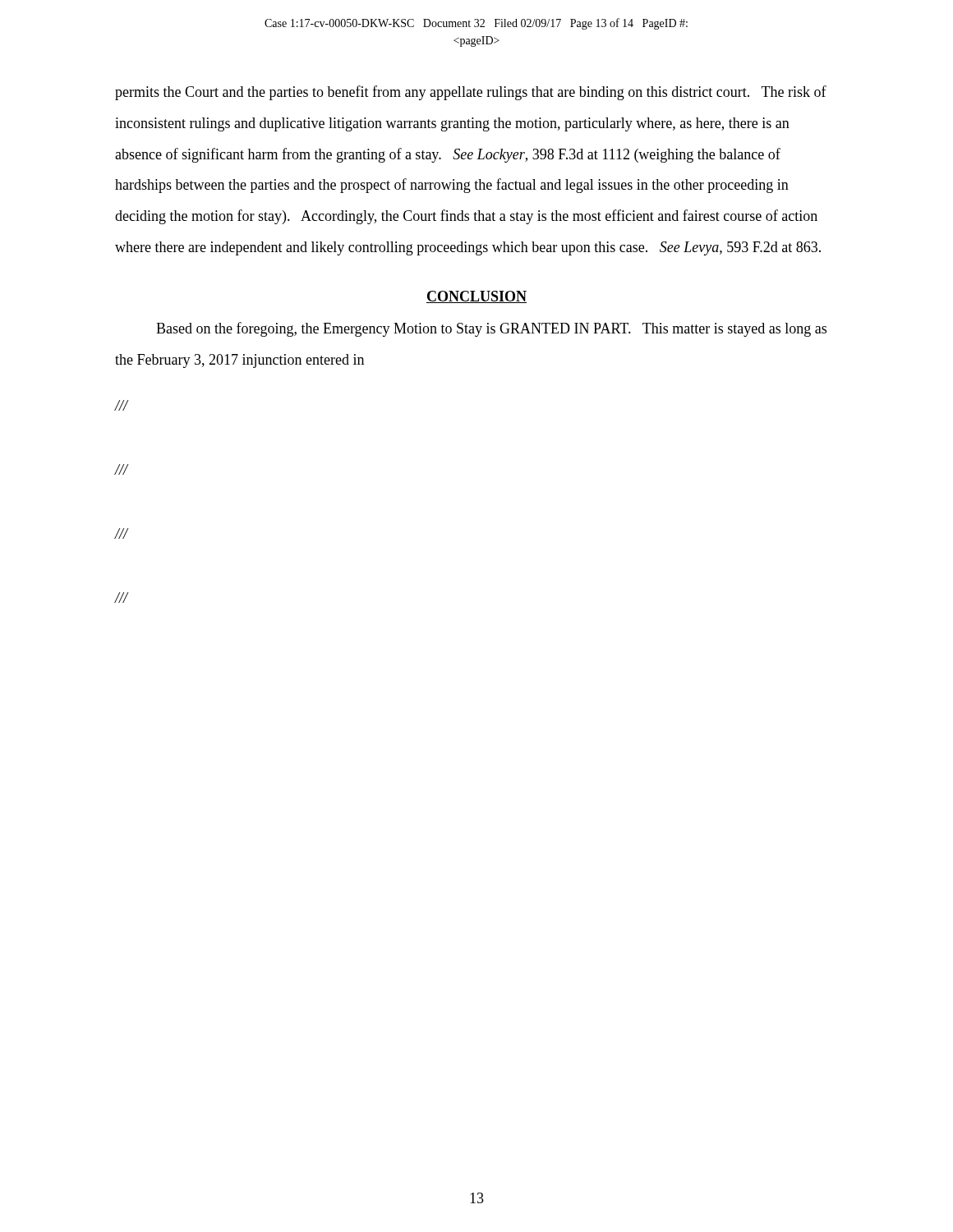Click on the text block with the text "permits the Court and the parties"
Image resolution: width=953 pixels, height=1232 pixels.
471,170
